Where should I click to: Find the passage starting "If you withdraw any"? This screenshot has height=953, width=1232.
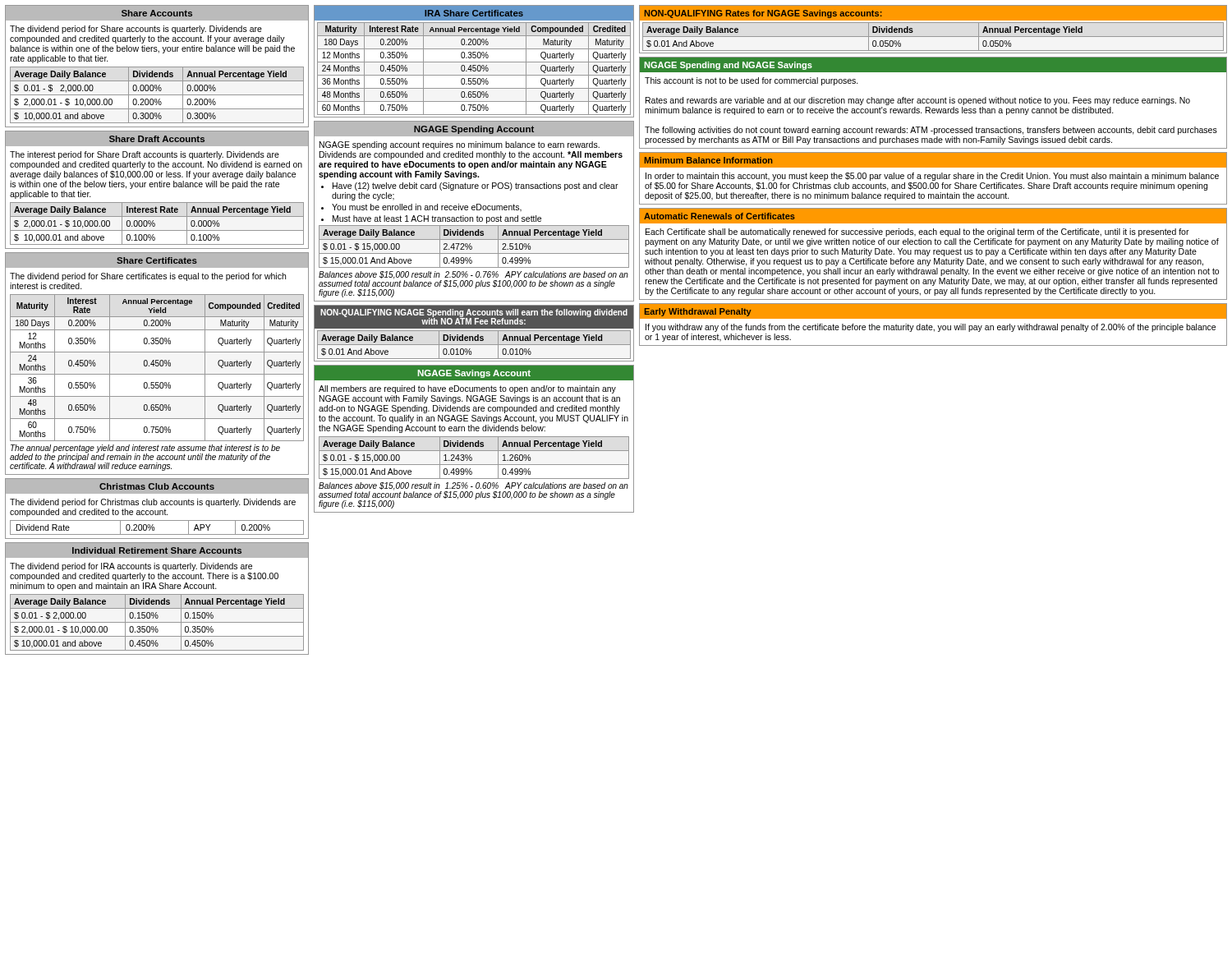click(930, 332)
